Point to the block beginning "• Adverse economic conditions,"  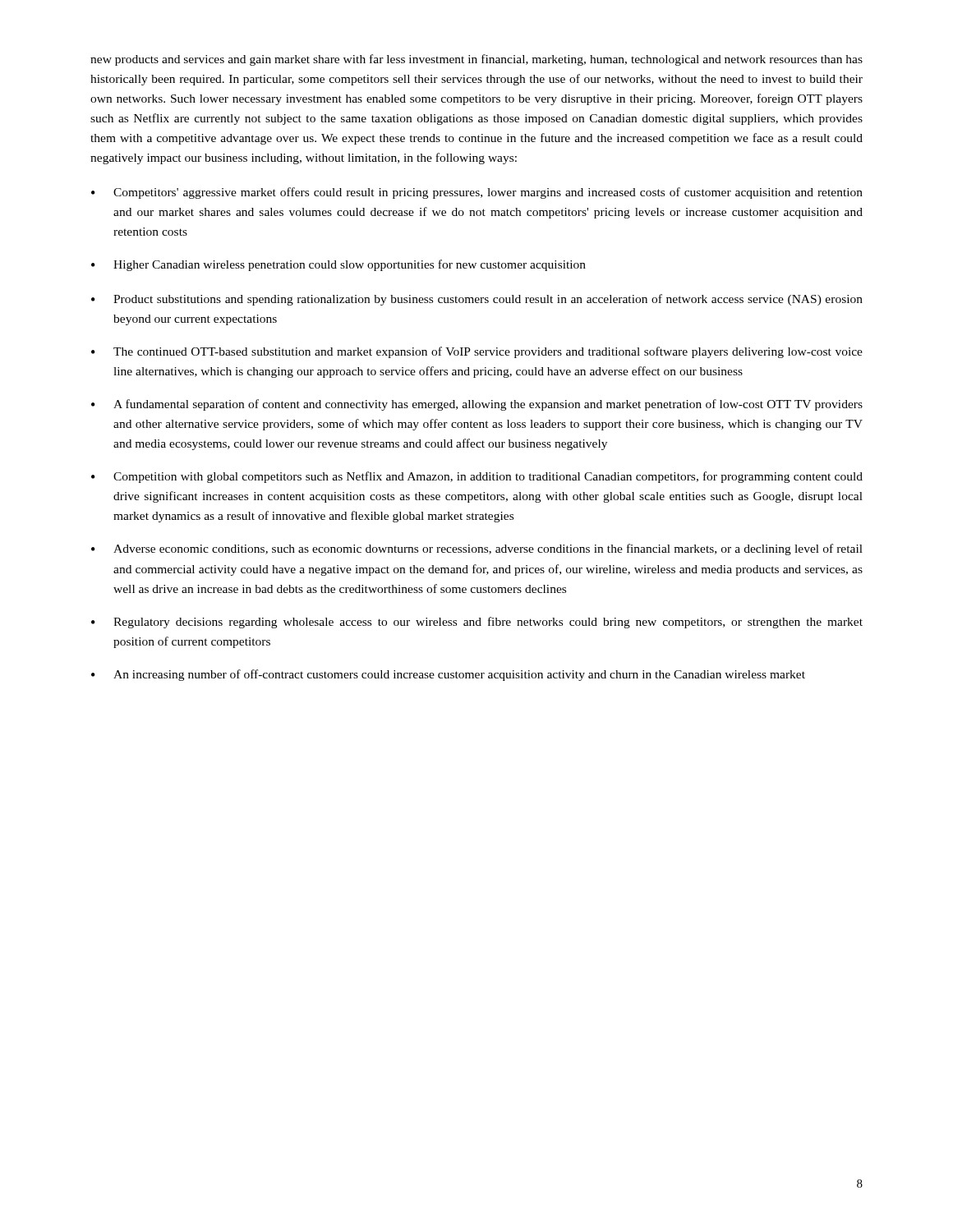pos(476,569)
